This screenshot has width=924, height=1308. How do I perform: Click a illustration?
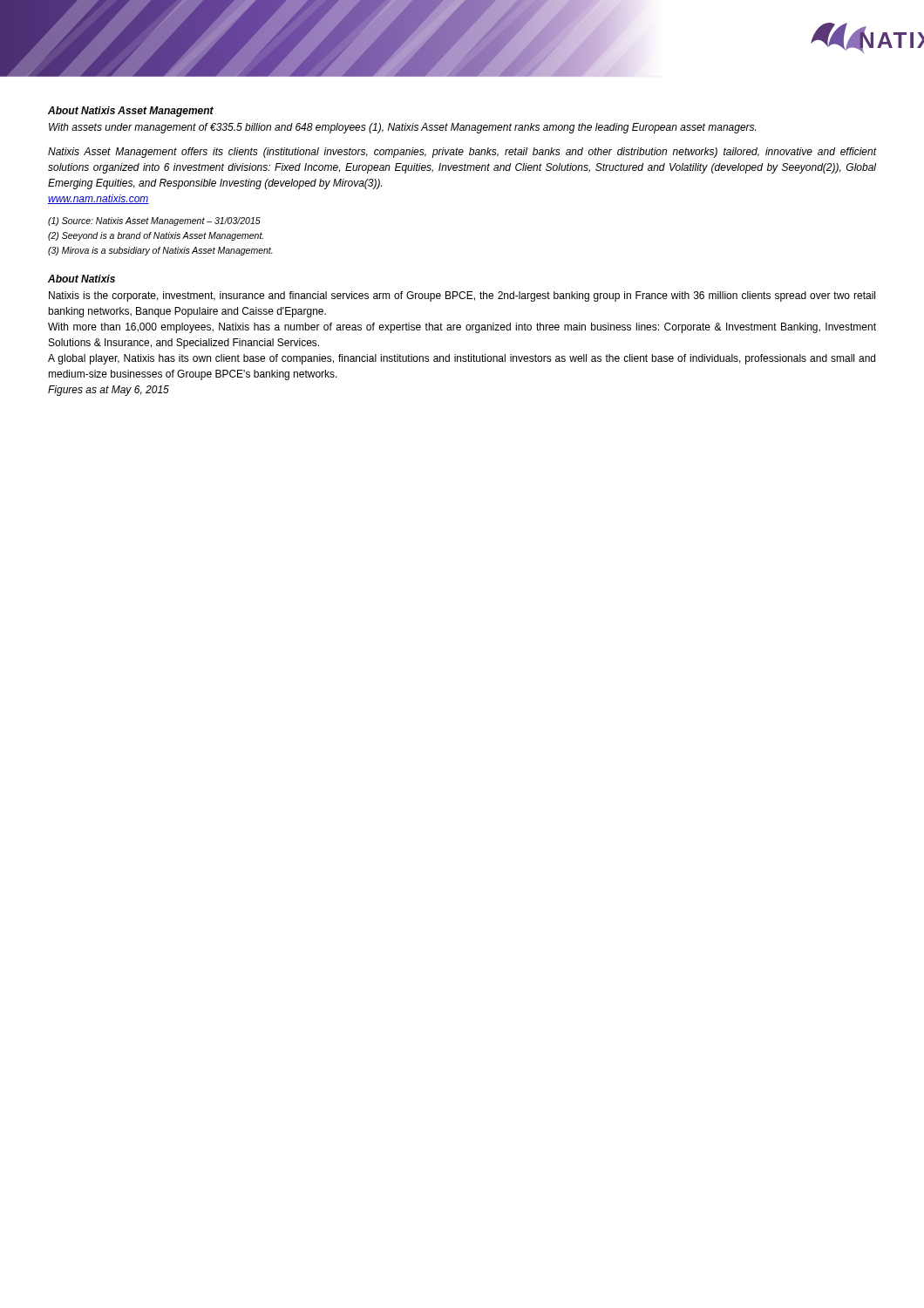coord(462,48)
